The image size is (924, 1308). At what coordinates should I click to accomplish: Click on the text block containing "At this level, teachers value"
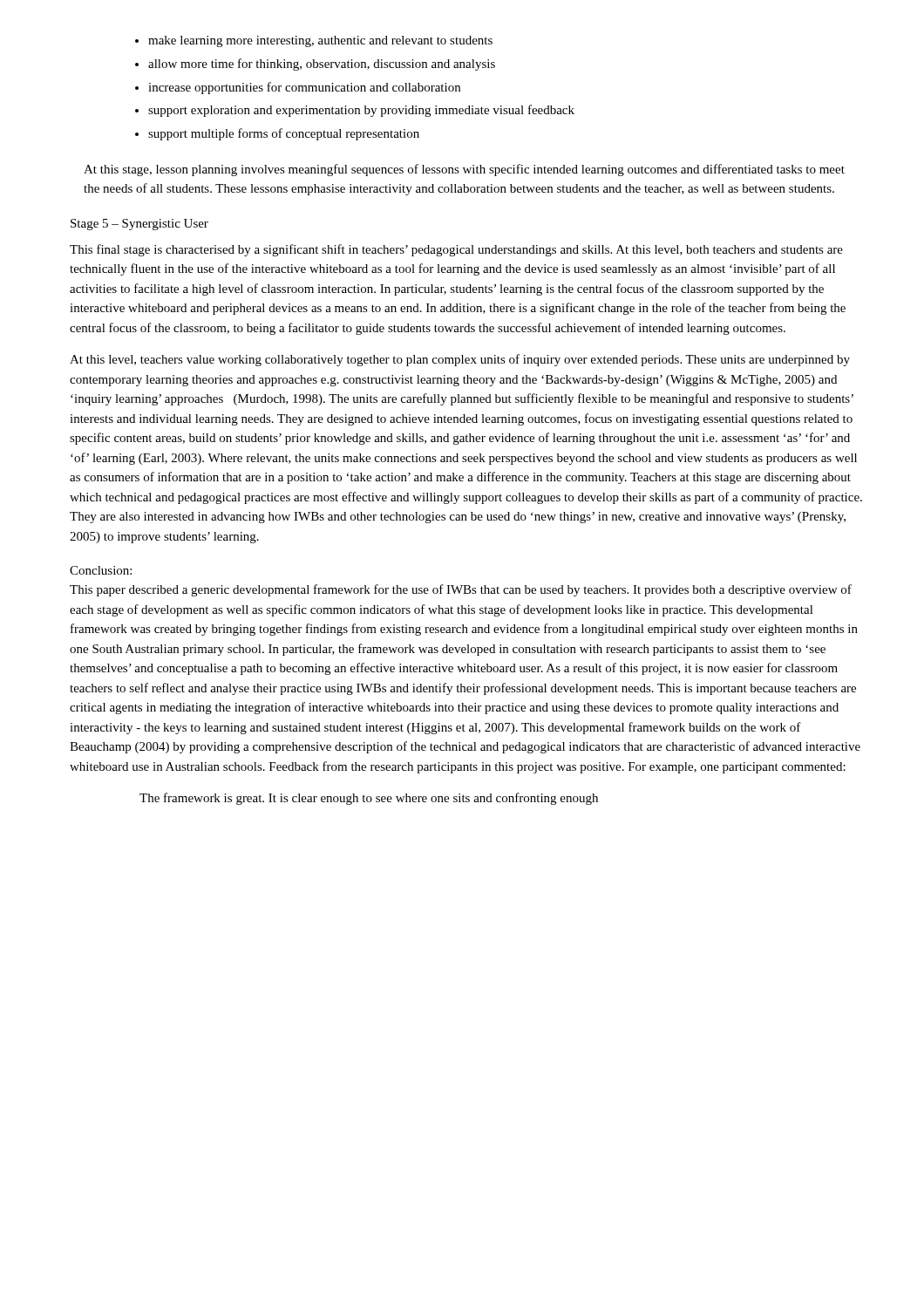pyautogui.click(x=466, y=448)
